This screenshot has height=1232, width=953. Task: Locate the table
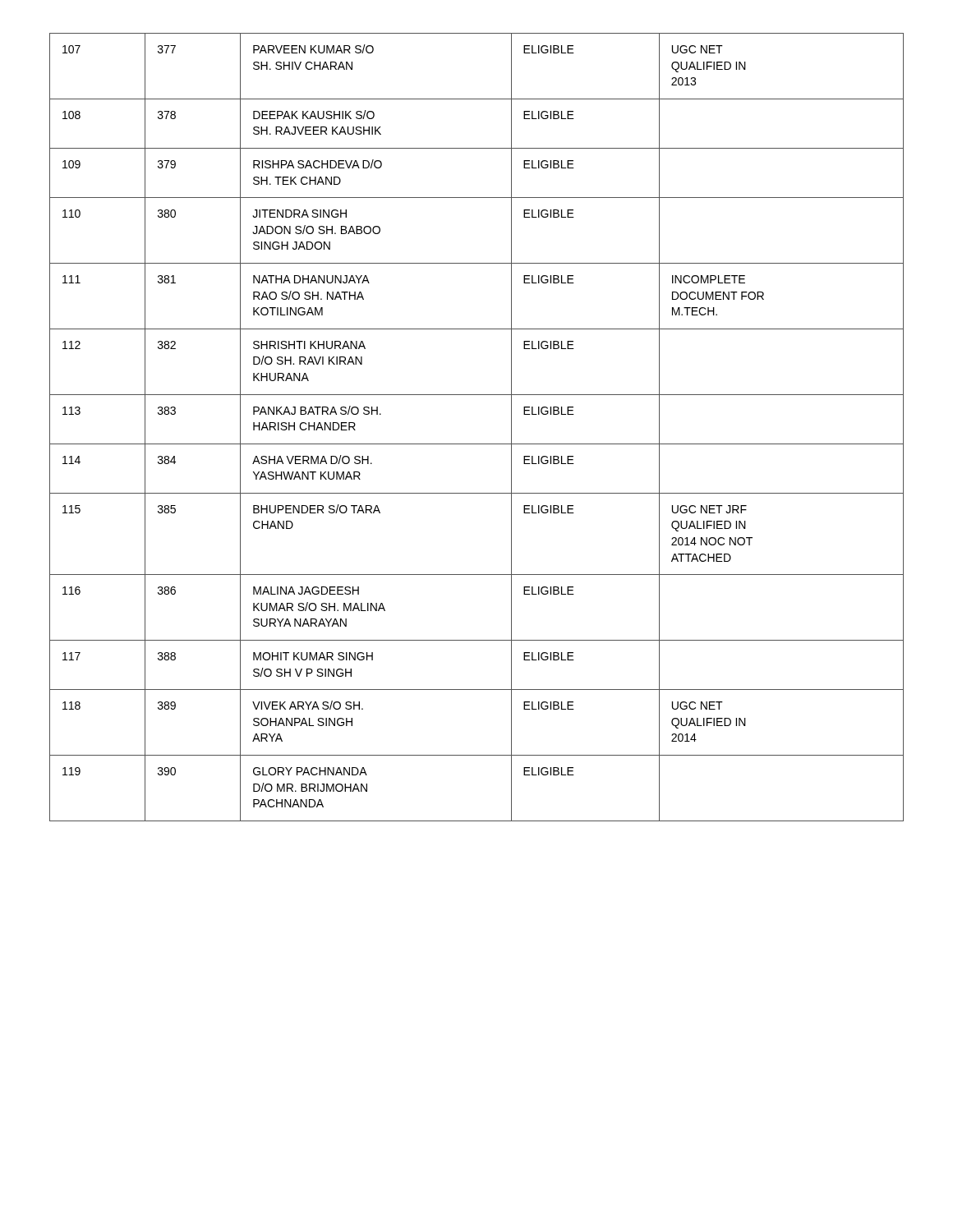click(x=476, y=427)
